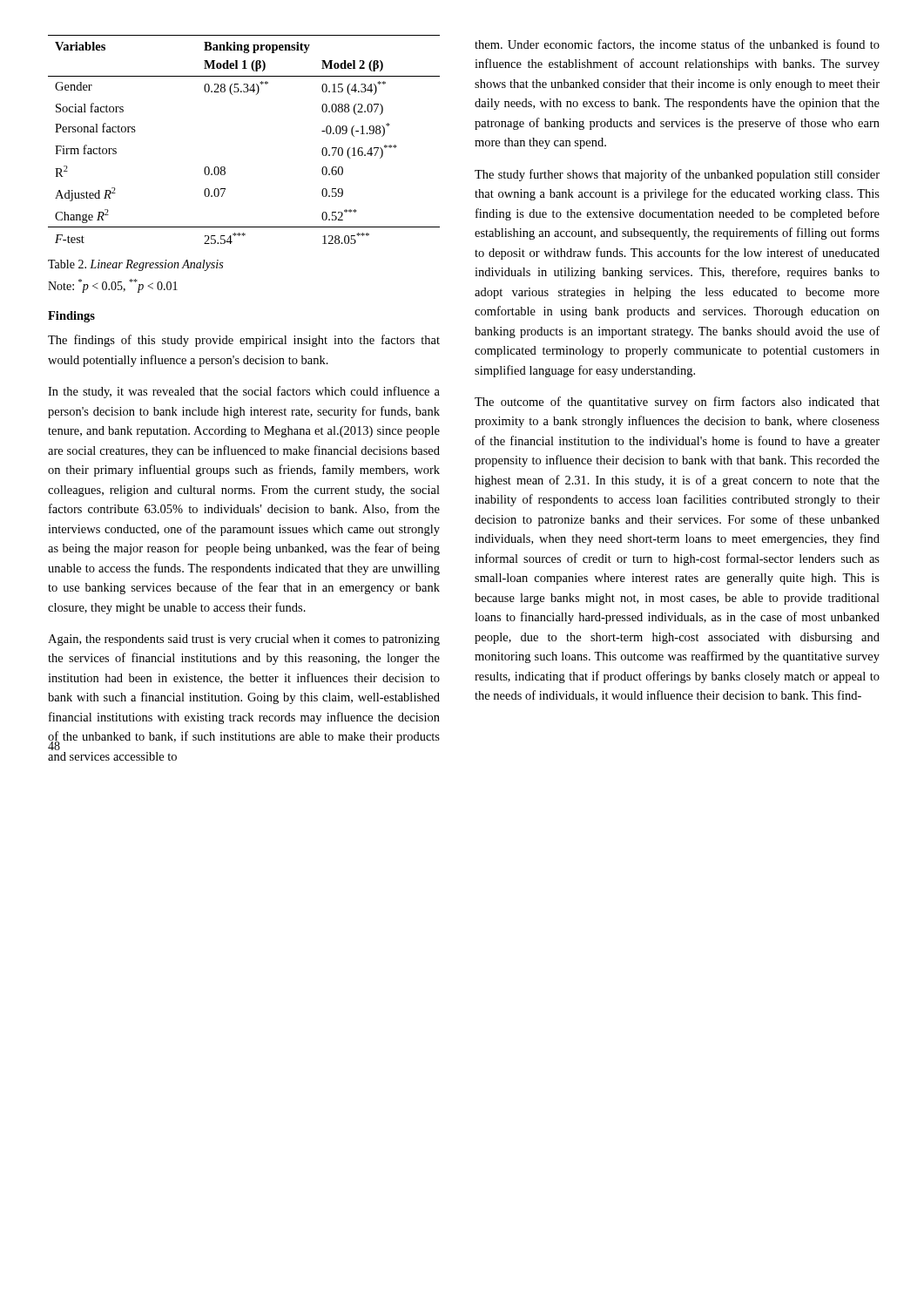Viewport: 924px width, 1307px height.
Task: Click on the table containing "0.52 ***"
Action: [244, 143]
